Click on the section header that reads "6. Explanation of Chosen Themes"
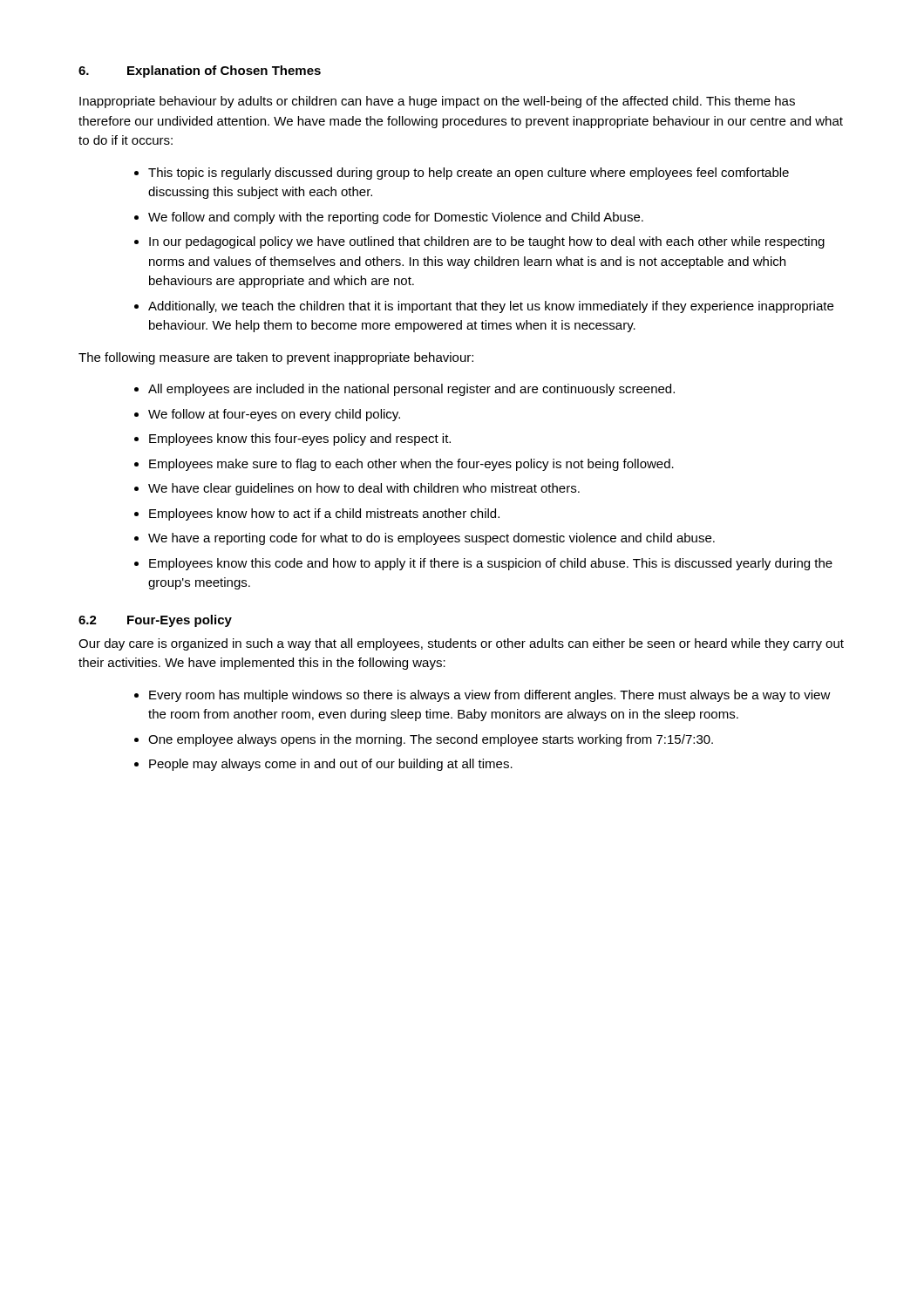 tap(200, 70)
